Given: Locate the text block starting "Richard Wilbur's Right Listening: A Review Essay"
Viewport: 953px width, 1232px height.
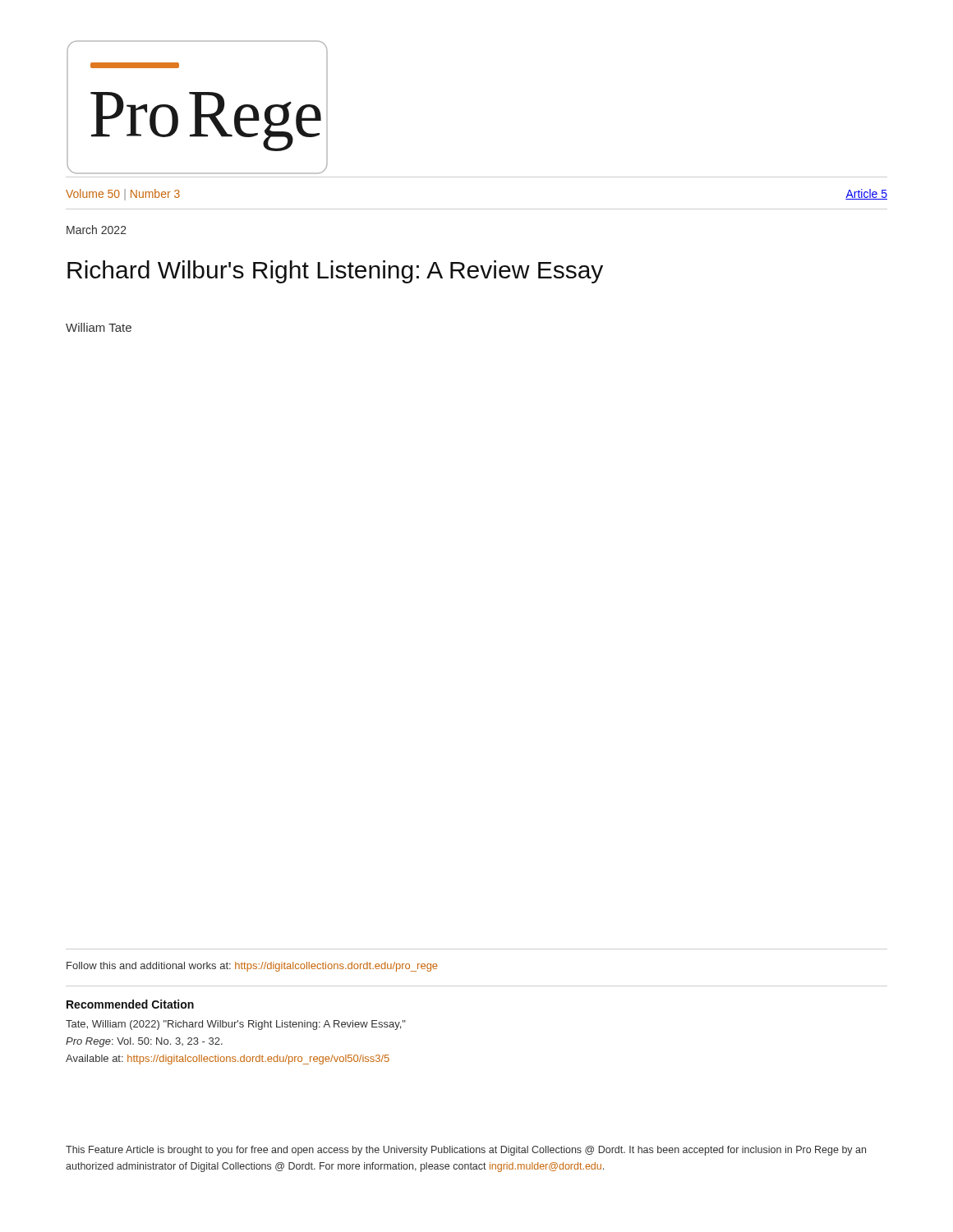Looking at the screenshot, I should click(x=335, y=270).
